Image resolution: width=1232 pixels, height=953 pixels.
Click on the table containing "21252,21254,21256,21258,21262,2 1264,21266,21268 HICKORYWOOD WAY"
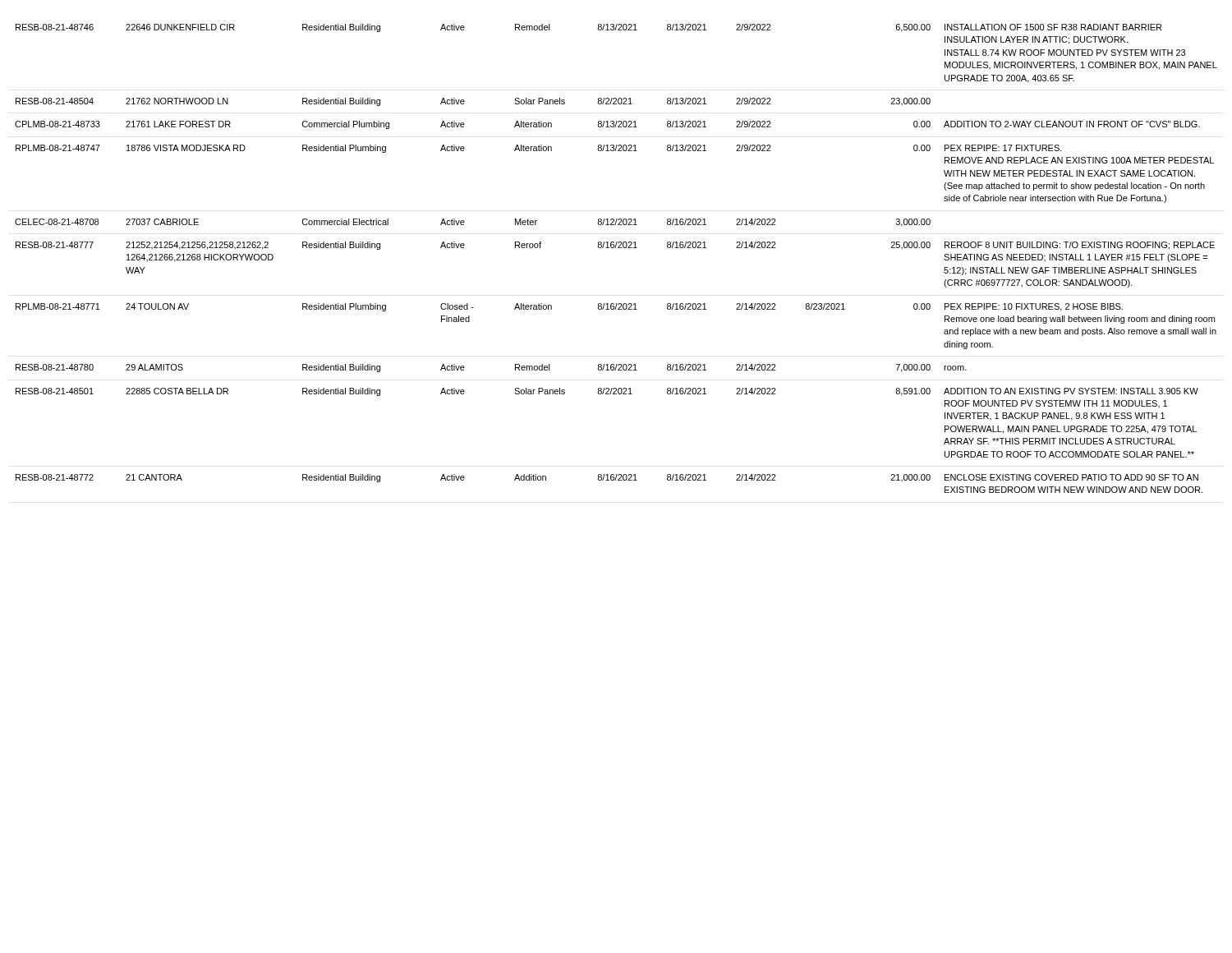pos(616,259)
